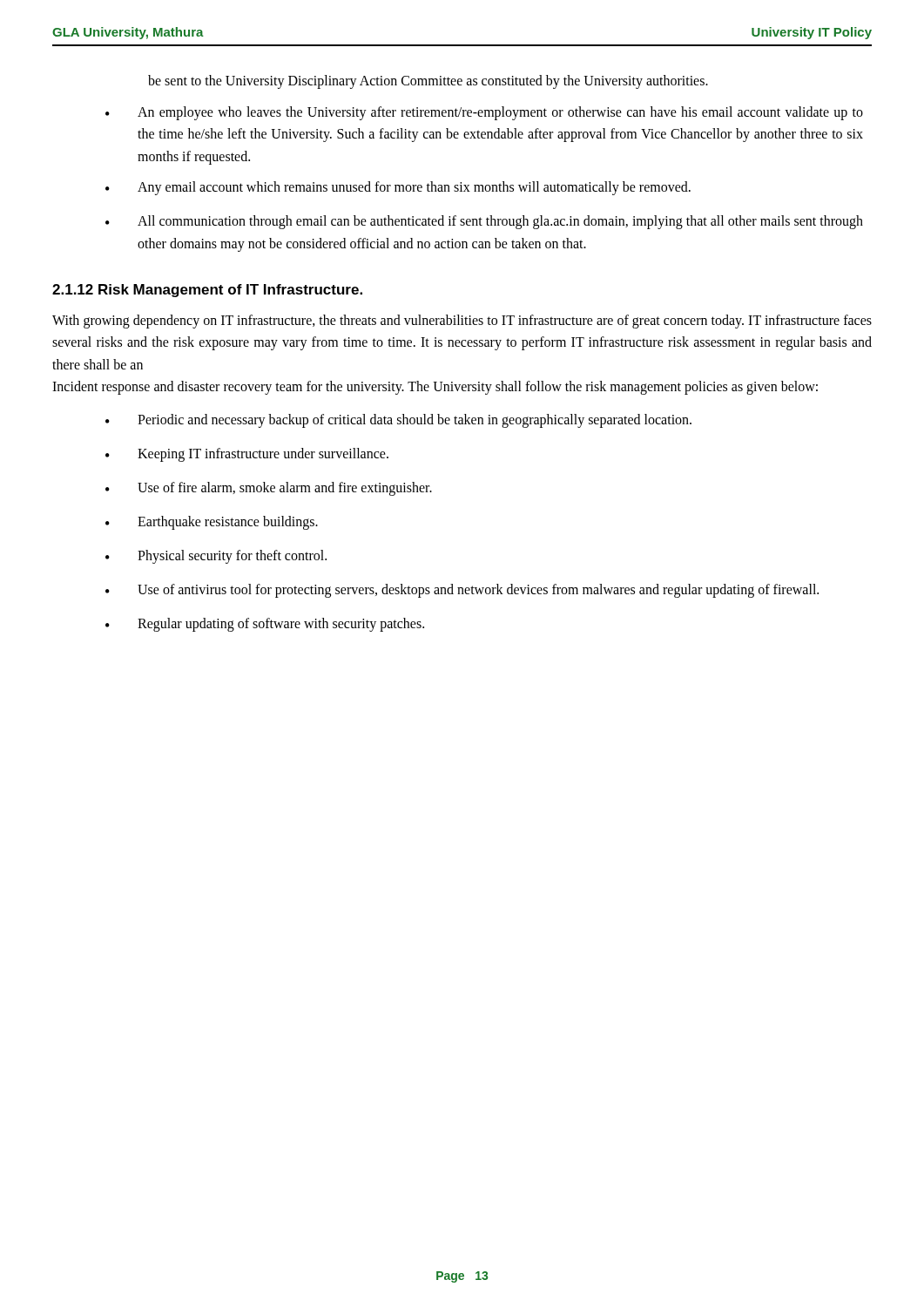Navigate to the region starting "• Use of antivirus tool for protecting servers,"

(x=484, y=591)
